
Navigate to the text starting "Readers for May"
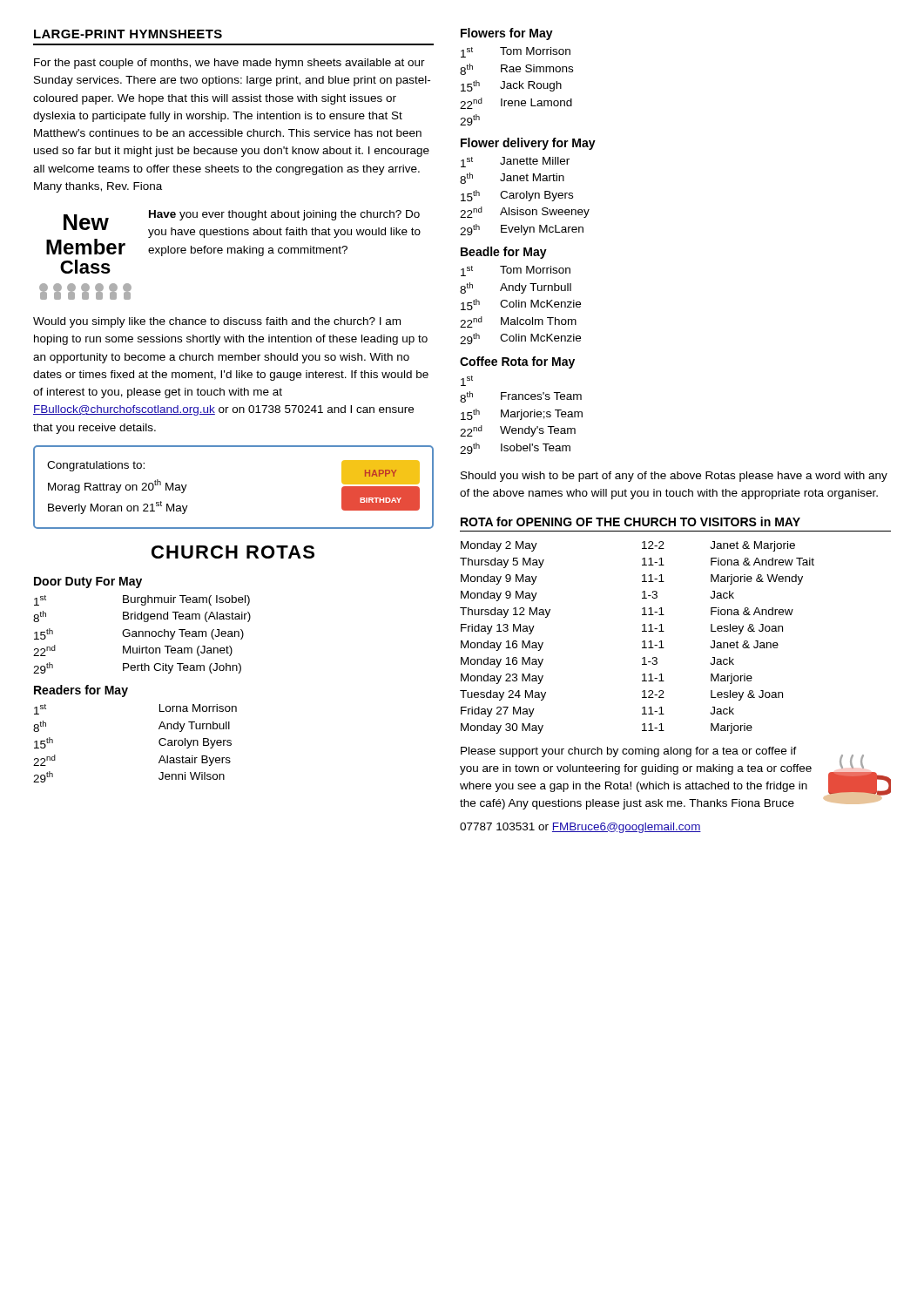tap(81, 690)
